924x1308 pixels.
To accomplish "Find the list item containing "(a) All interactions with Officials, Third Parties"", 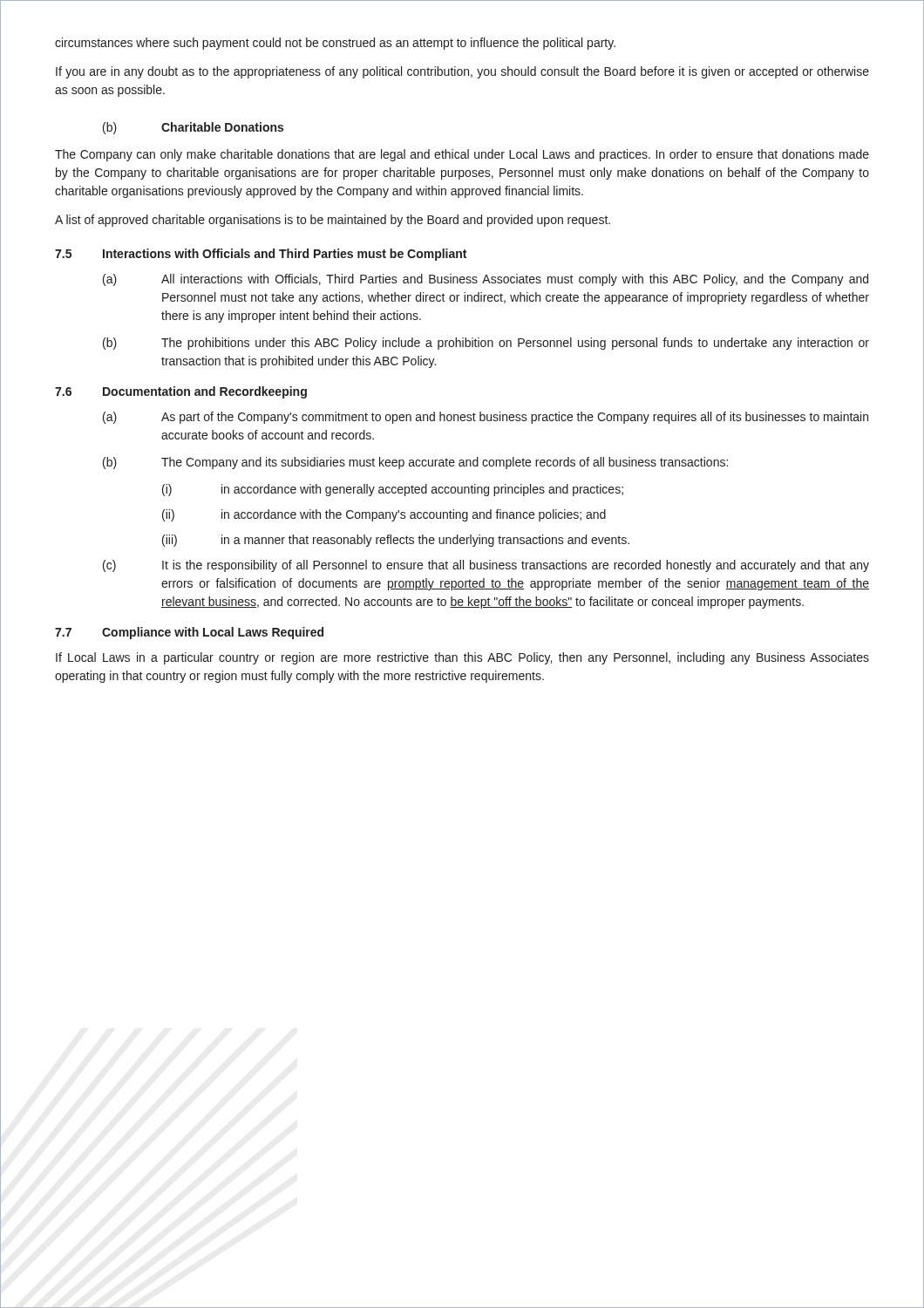I will pos(486,298).
